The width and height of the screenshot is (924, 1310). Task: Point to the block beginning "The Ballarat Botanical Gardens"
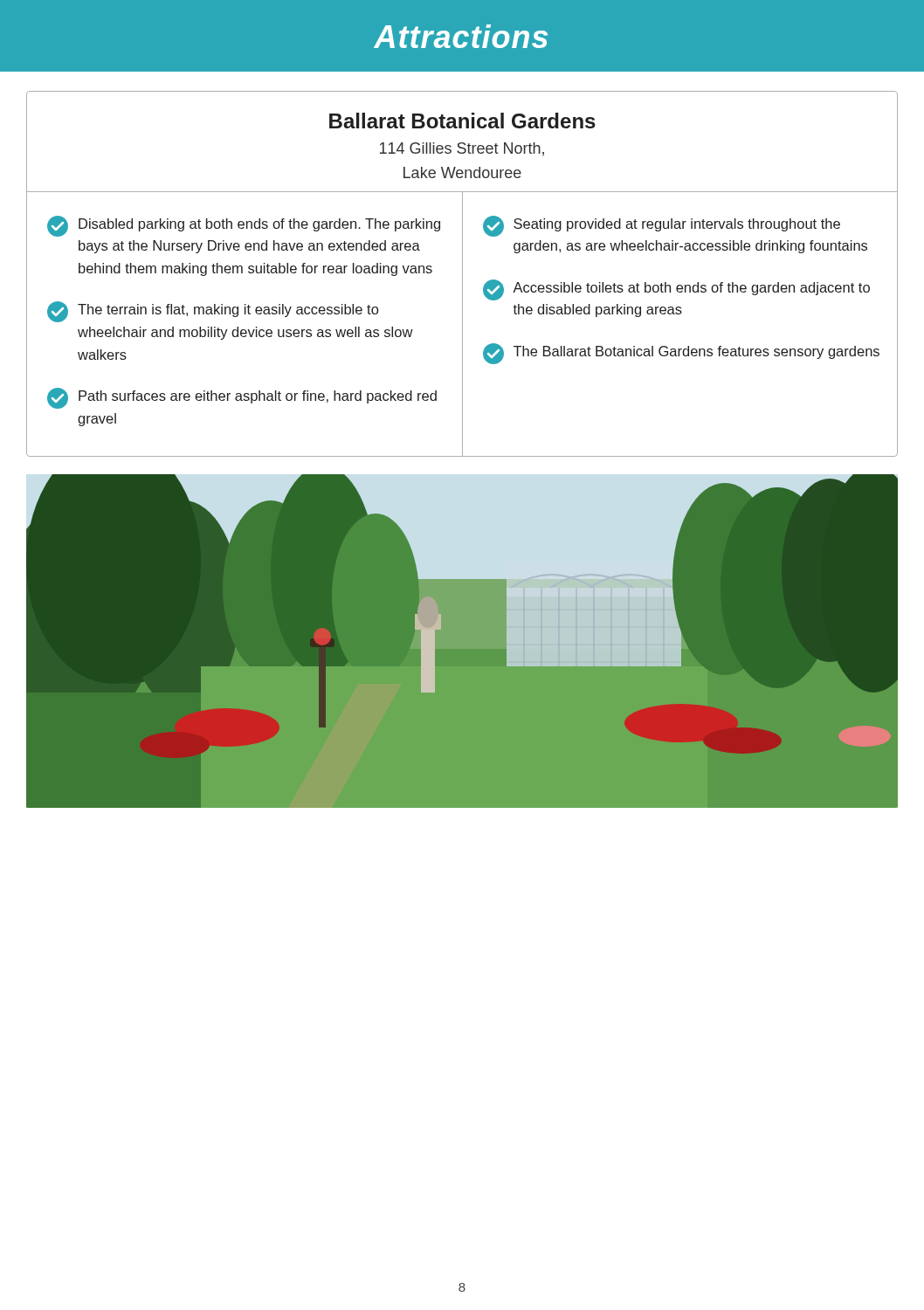pyautogui.click(x=681, y=353)
